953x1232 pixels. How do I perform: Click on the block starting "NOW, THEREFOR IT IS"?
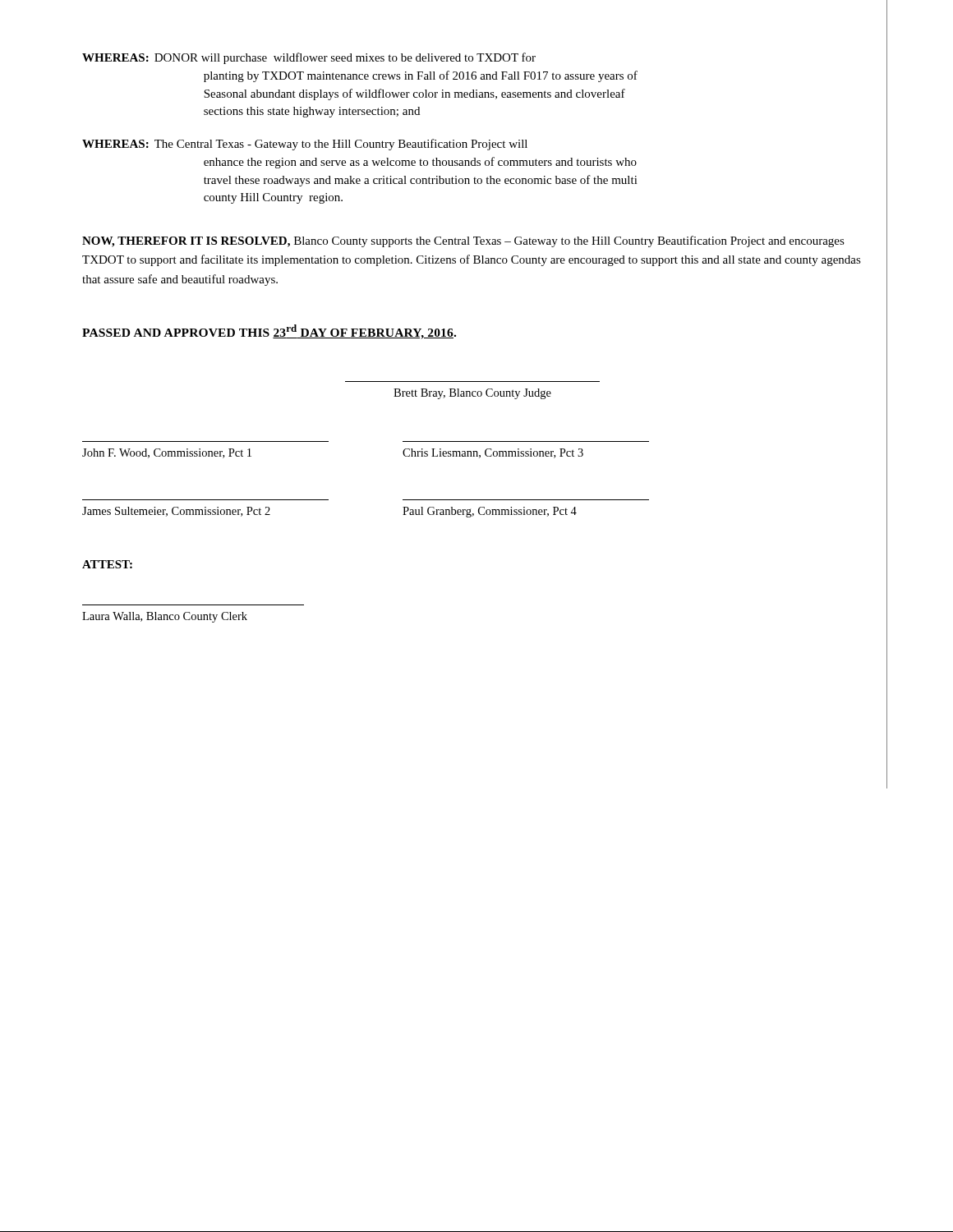pyautogui.click(x=471, y=260)
